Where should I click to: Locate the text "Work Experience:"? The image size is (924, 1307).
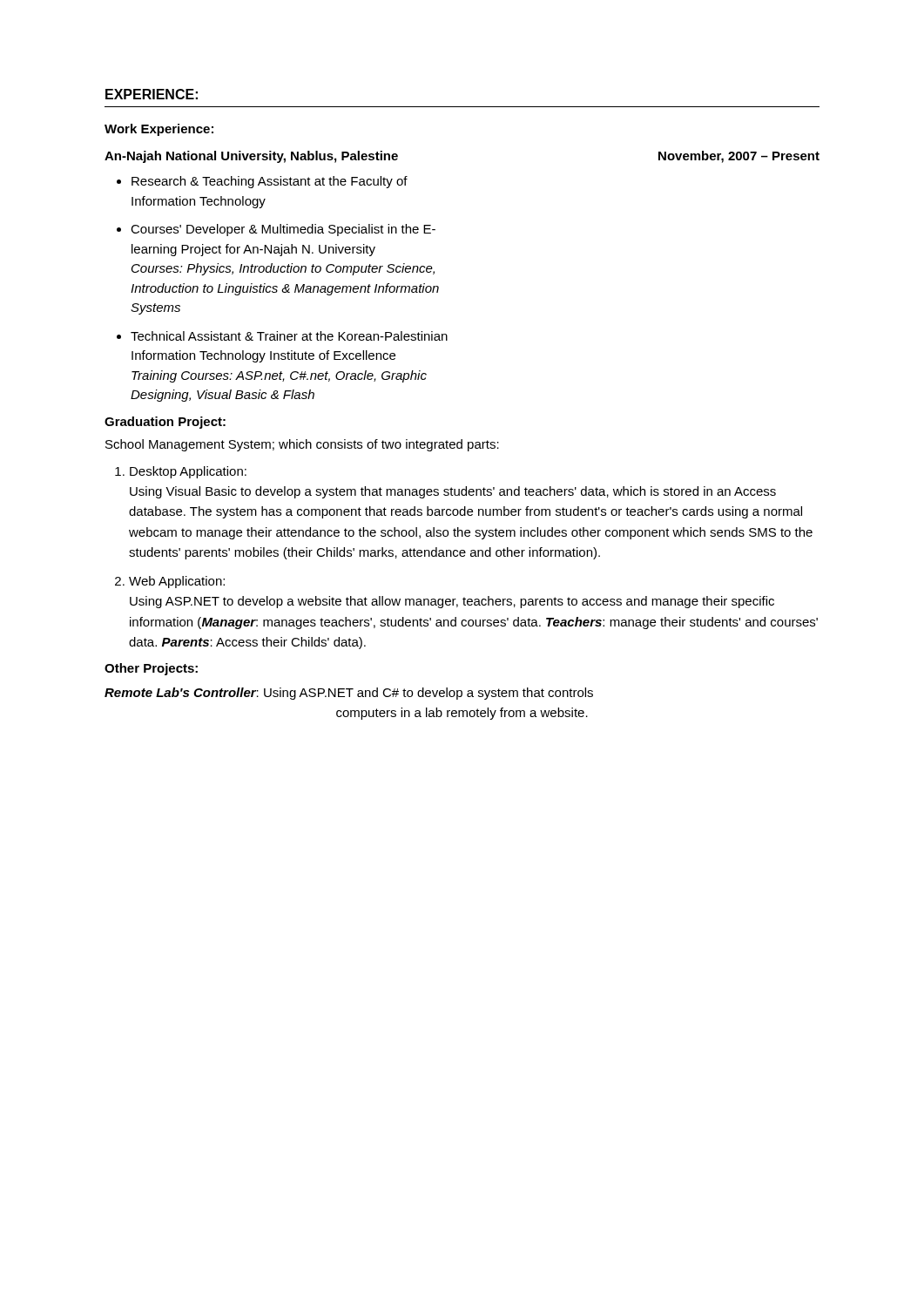(x=160, y=129)
